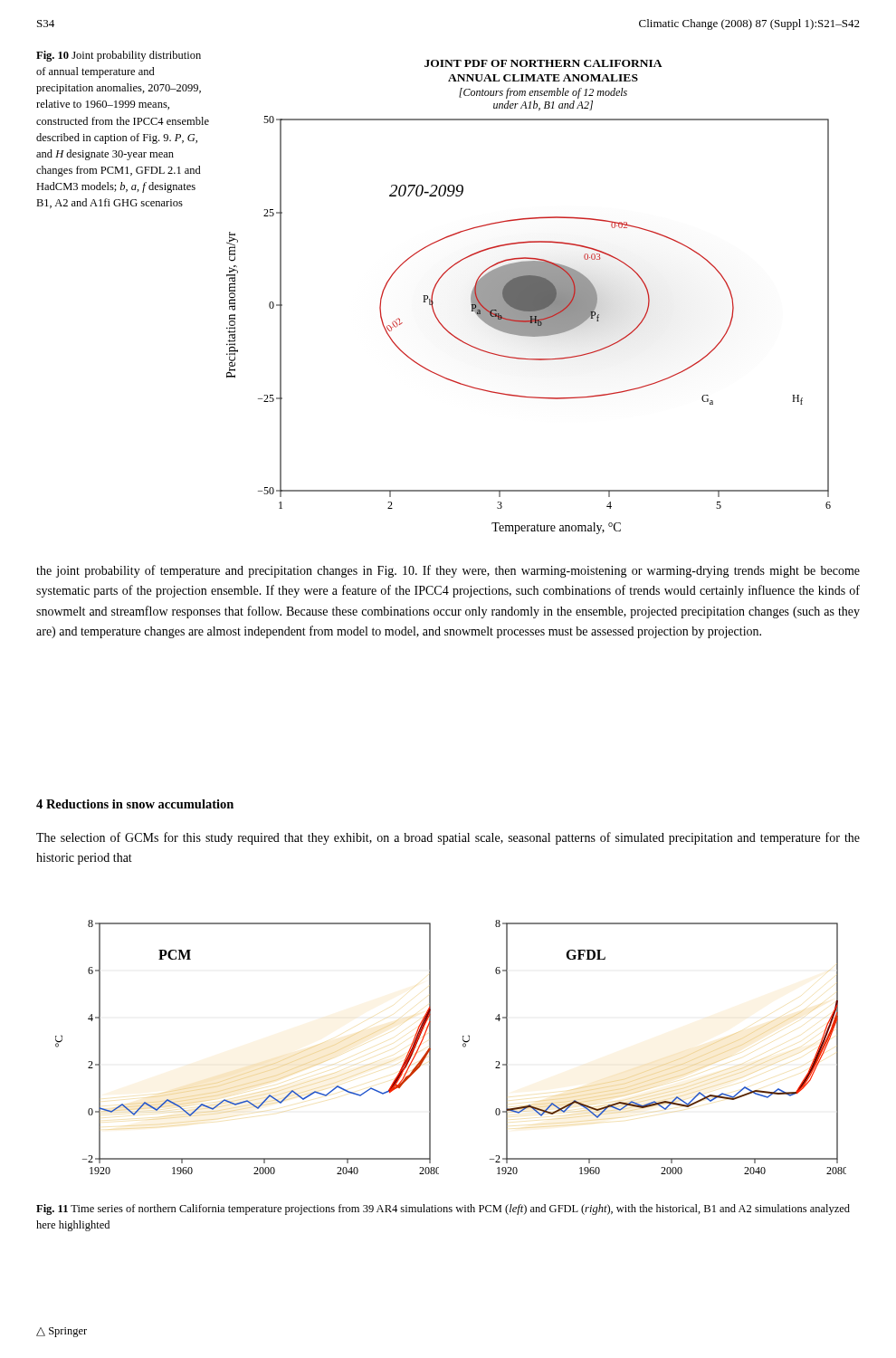Screen dimensions: 1358x896
Task: Locate the block of text that opens with "the joint probability of temperature and"
Action: pos(448,601)
